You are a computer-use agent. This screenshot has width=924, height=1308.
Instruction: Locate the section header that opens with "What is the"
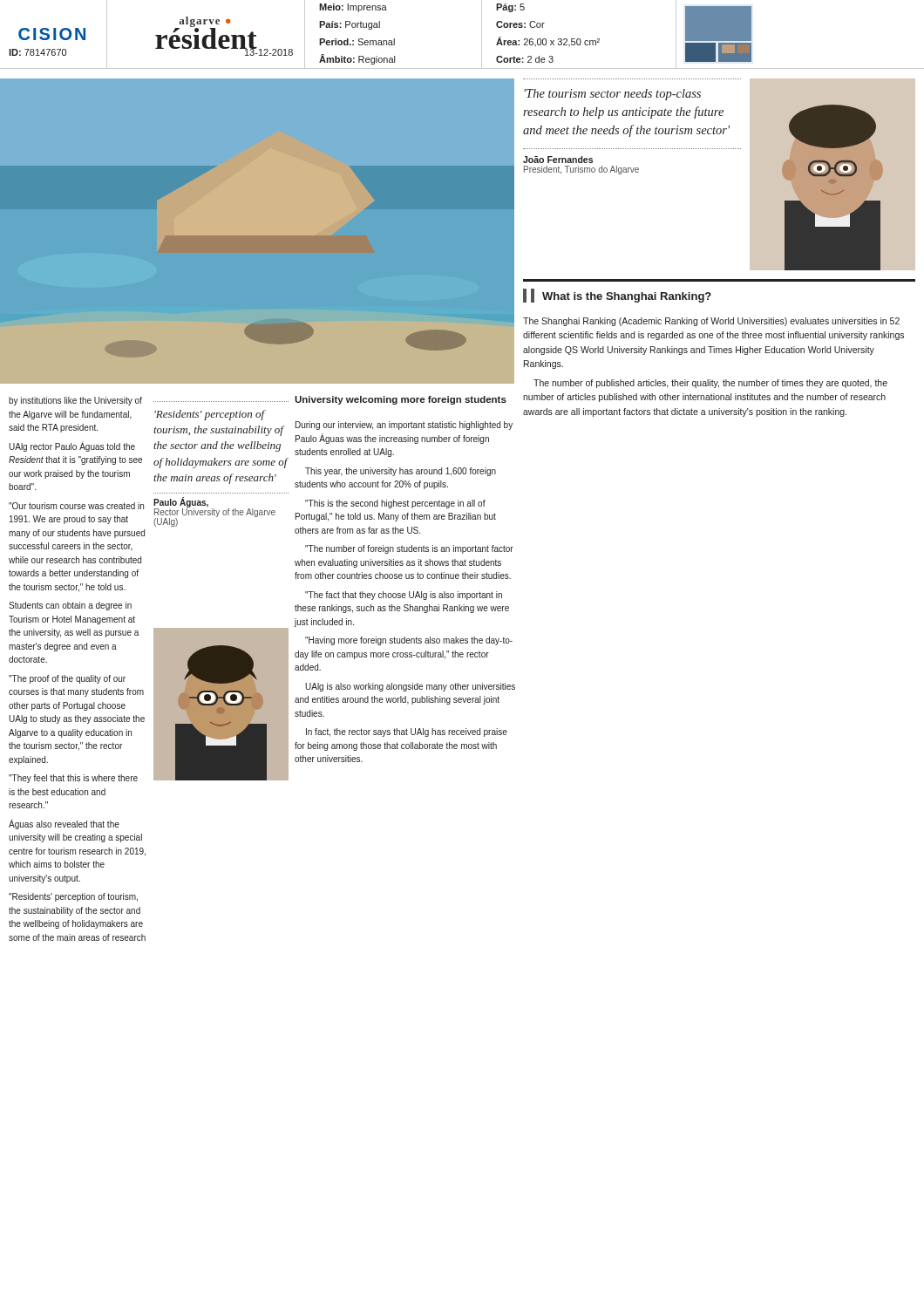tap(719, 291)
